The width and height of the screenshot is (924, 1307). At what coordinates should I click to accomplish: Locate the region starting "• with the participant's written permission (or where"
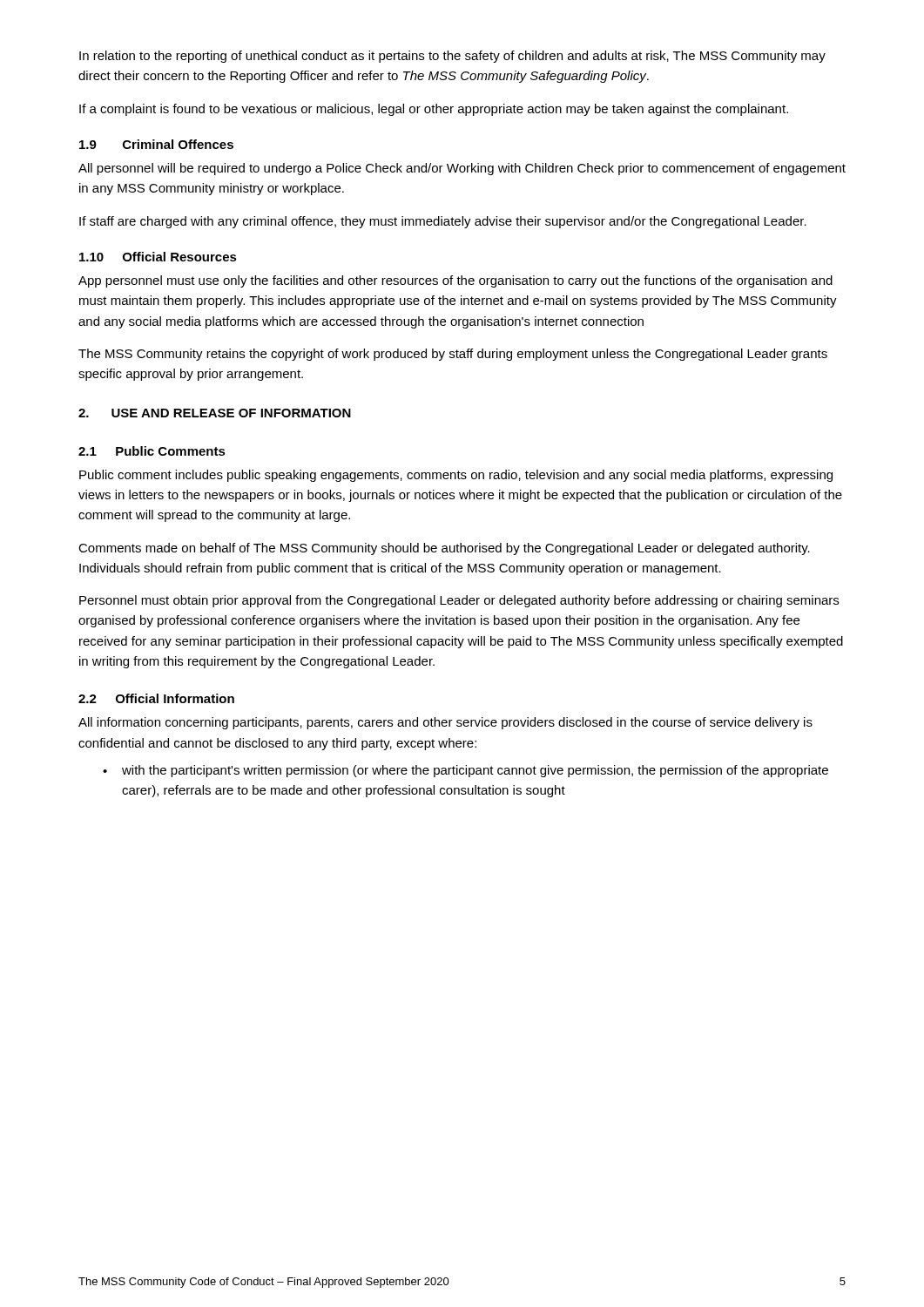click(474, 780)
